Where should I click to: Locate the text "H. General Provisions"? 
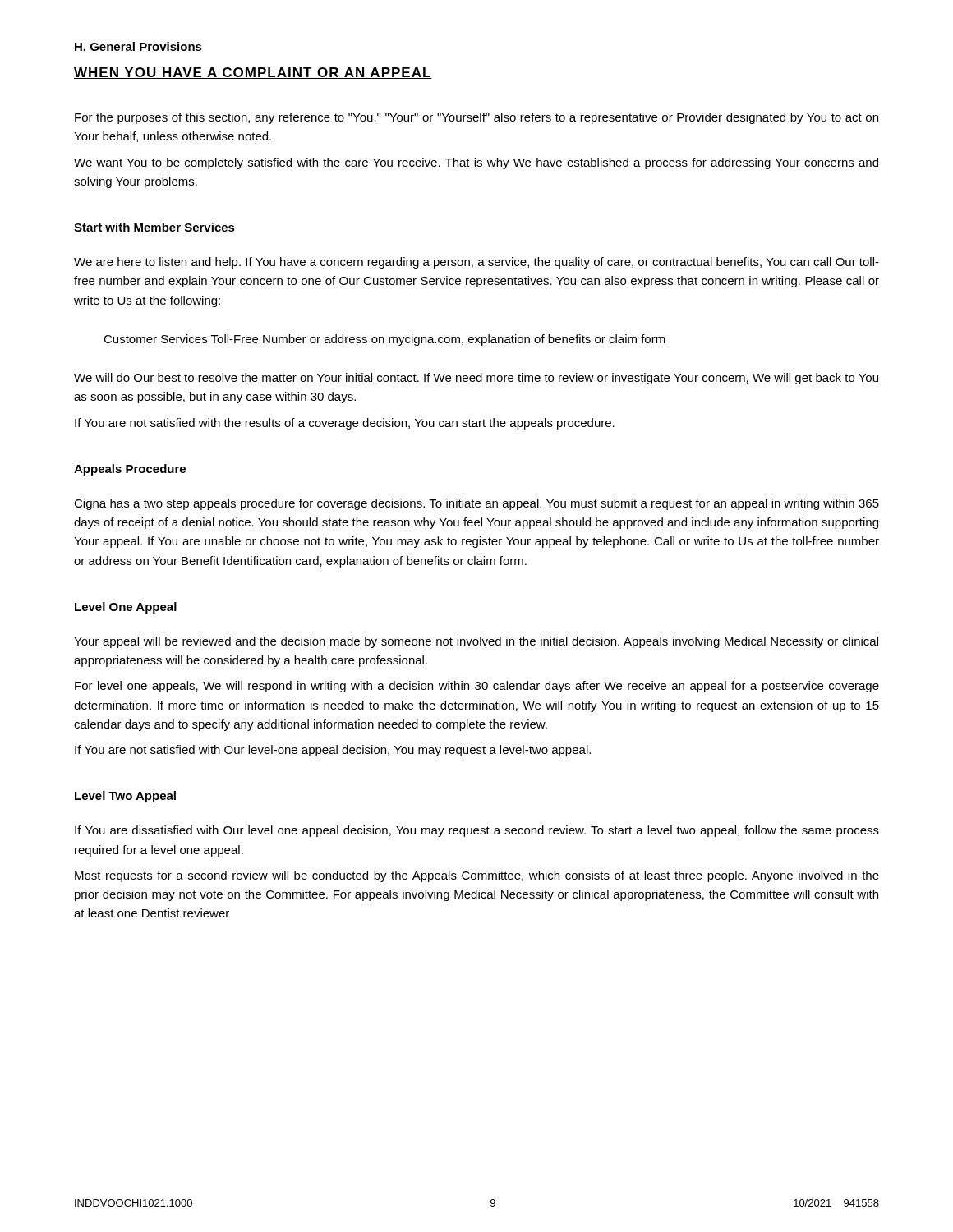(138, 46)
